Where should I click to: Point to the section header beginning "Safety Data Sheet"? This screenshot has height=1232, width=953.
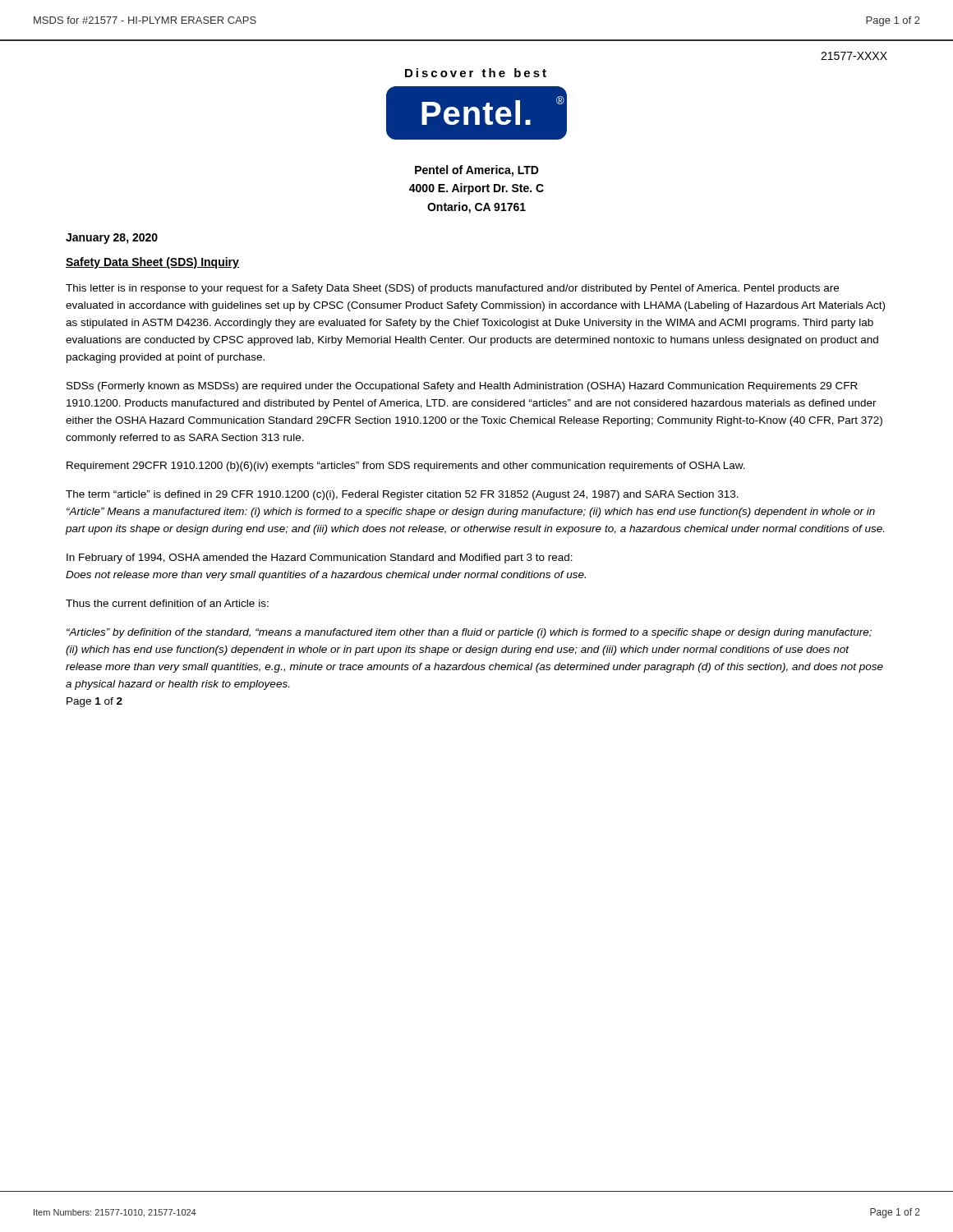[x=152, y=262]
